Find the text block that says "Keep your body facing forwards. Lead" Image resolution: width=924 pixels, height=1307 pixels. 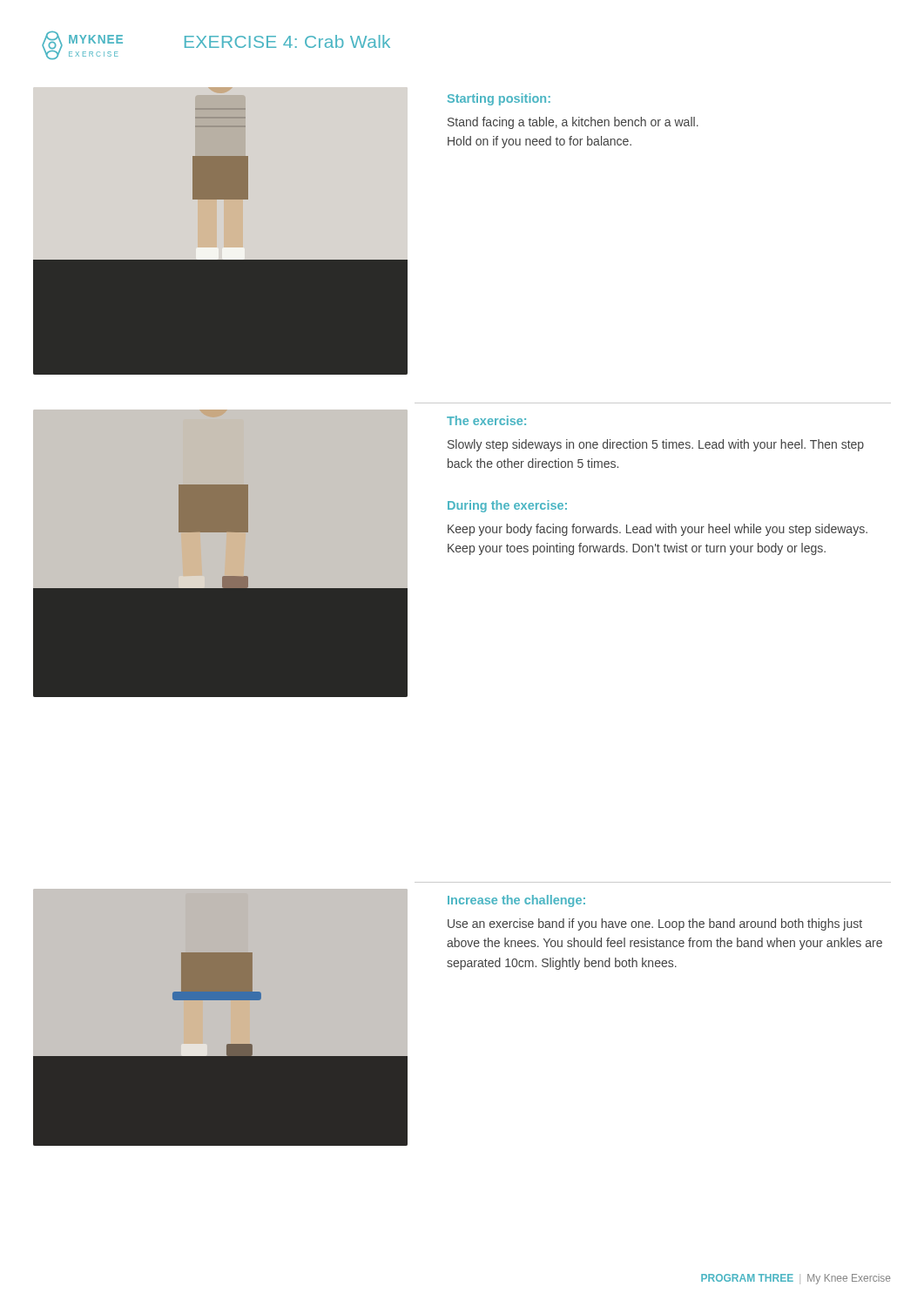pyautogui.click(x=658, y=538)
